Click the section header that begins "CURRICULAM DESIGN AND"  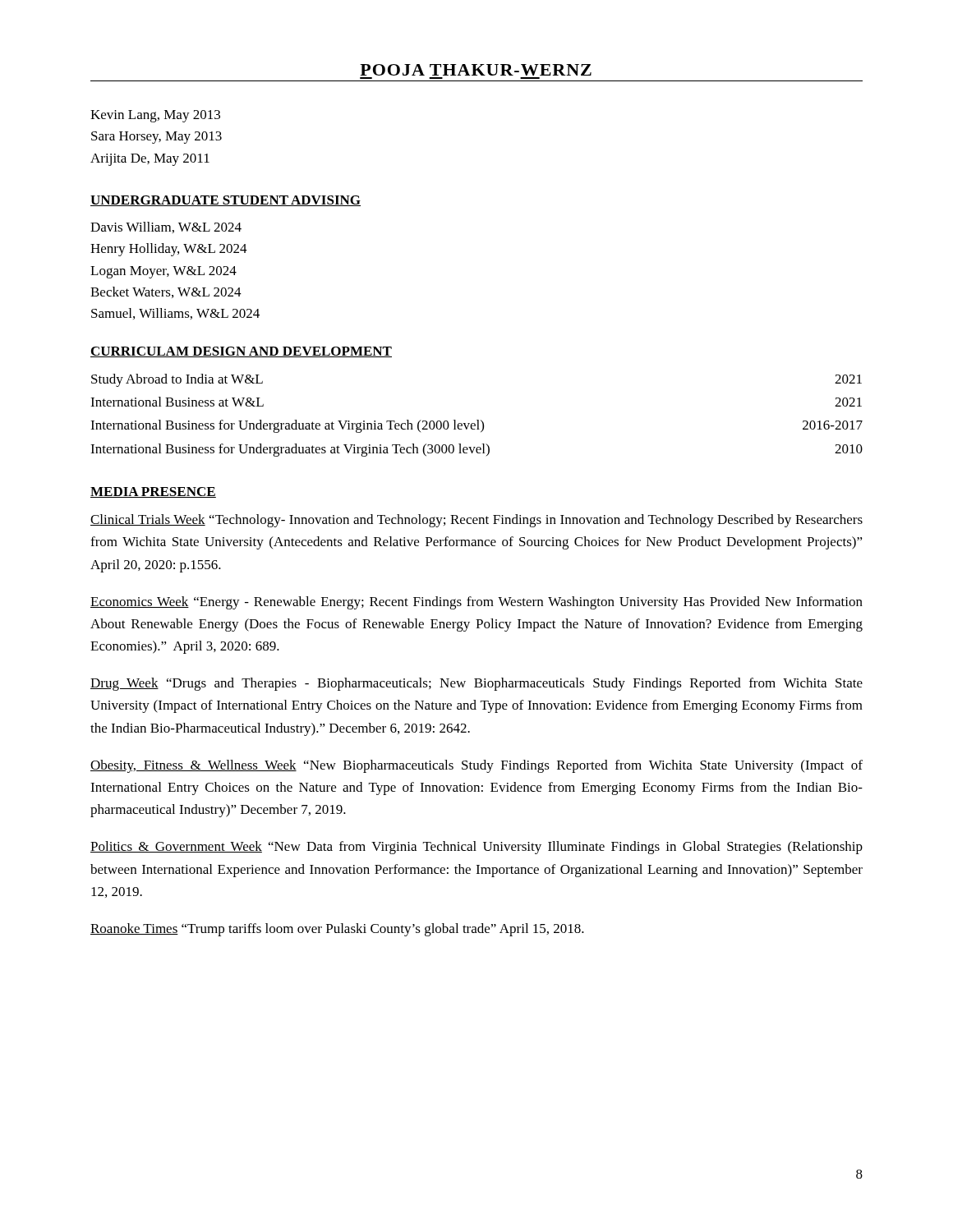click(x=241, y=351)
